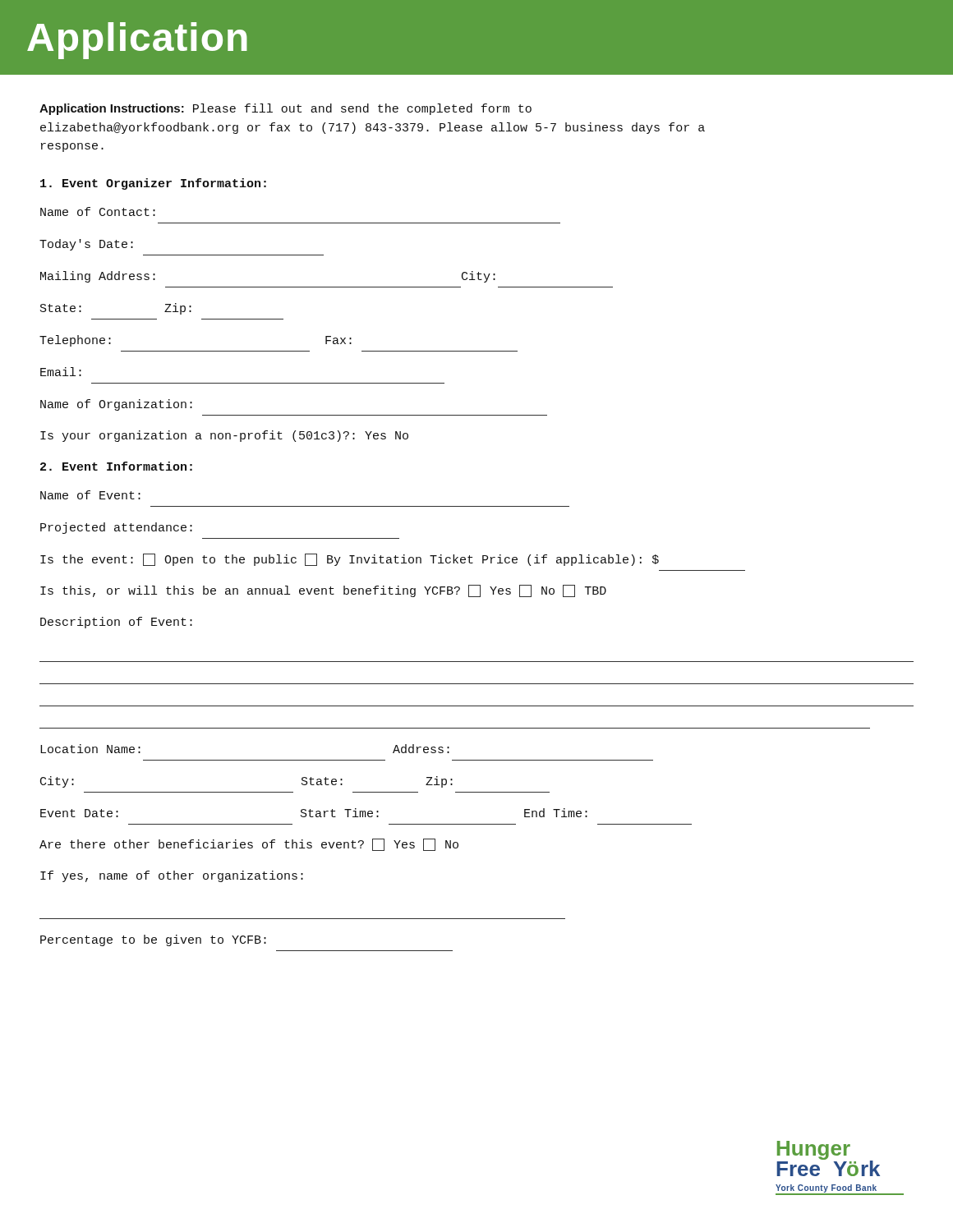Viewport: 953px width, 1232px height.
Task: Click the passage that begins "Is the event: Open to the"
Action: (x=392, y=560)
